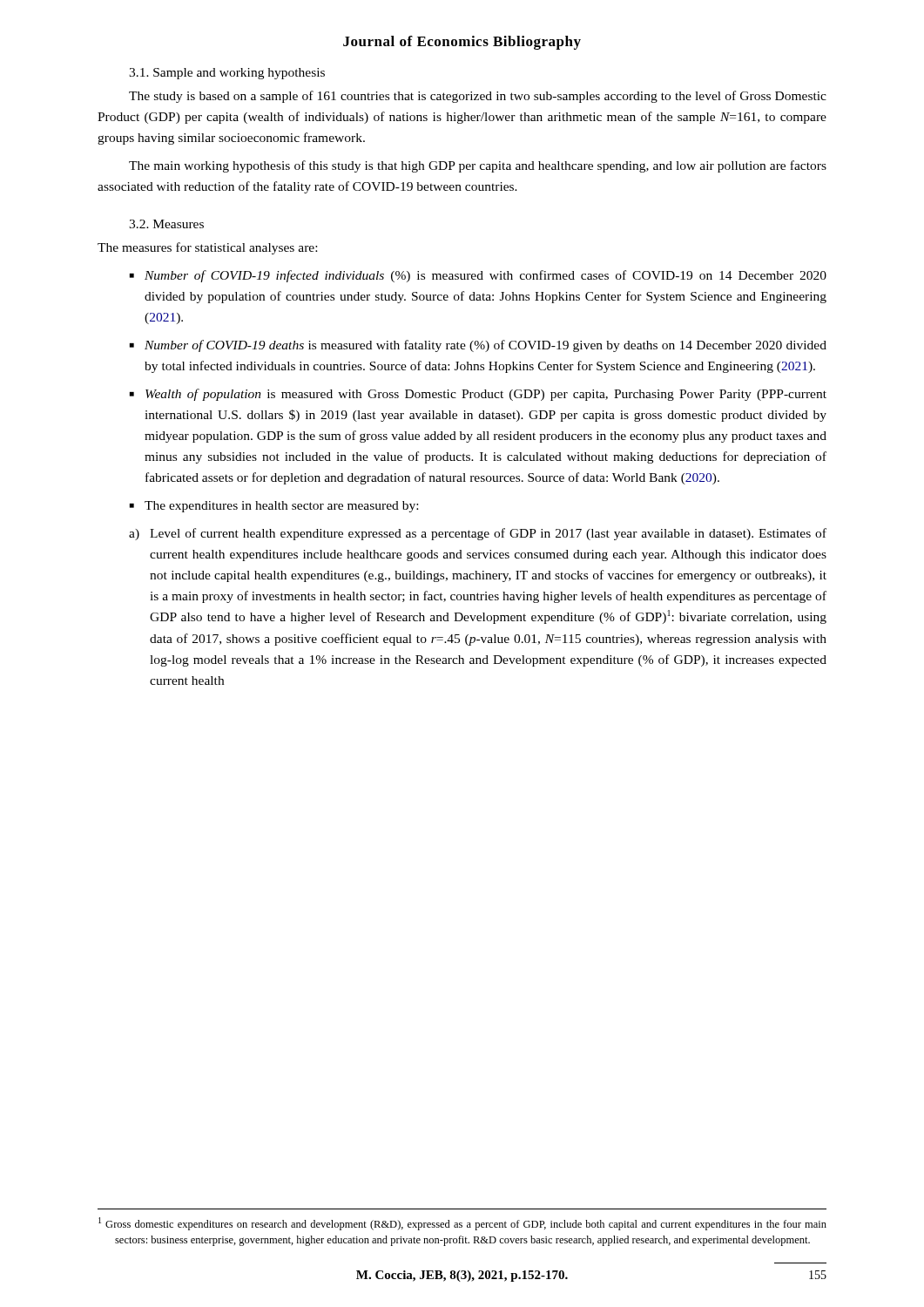Image resolution: width=924 pixels, height=1307 pixels.
Task: Find the block on this page that starts "The study is based"
Action: (x=462, y=116)
